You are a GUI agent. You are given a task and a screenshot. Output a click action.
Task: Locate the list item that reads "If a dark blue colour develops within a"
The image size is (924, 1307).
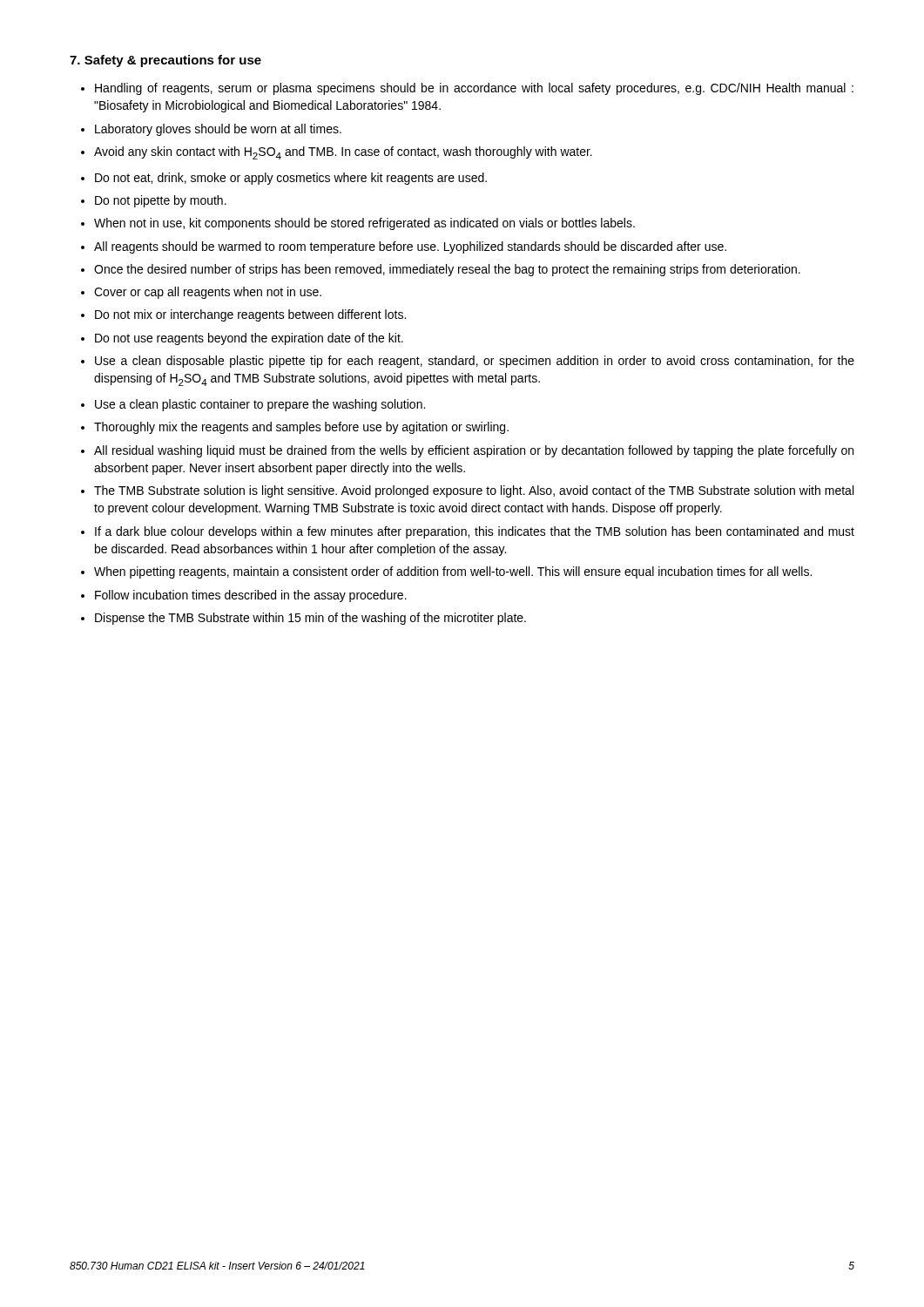click(x=474, y=540)
